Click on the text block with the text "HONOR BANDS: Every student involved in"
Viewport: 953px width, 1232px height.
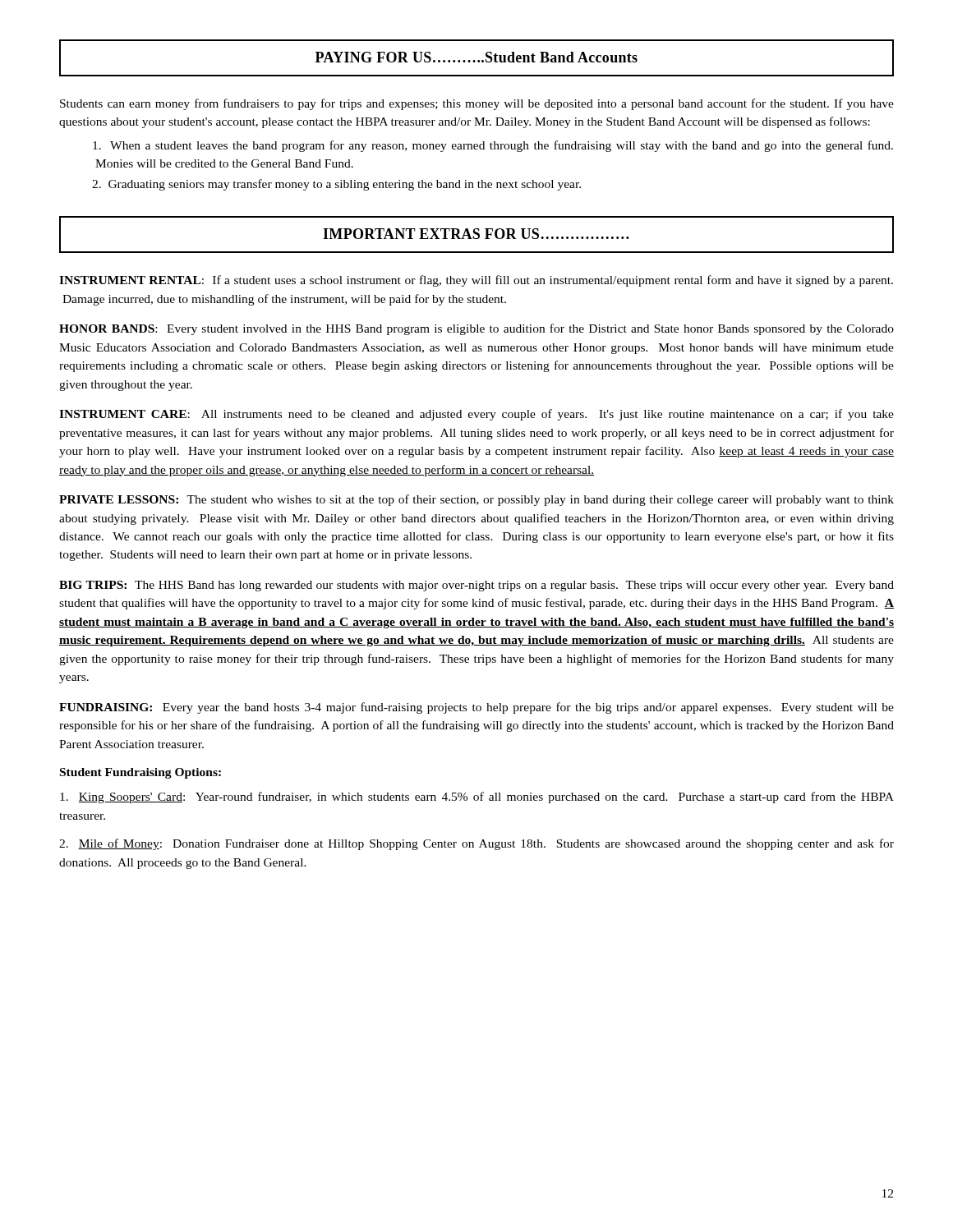point(476,356)
